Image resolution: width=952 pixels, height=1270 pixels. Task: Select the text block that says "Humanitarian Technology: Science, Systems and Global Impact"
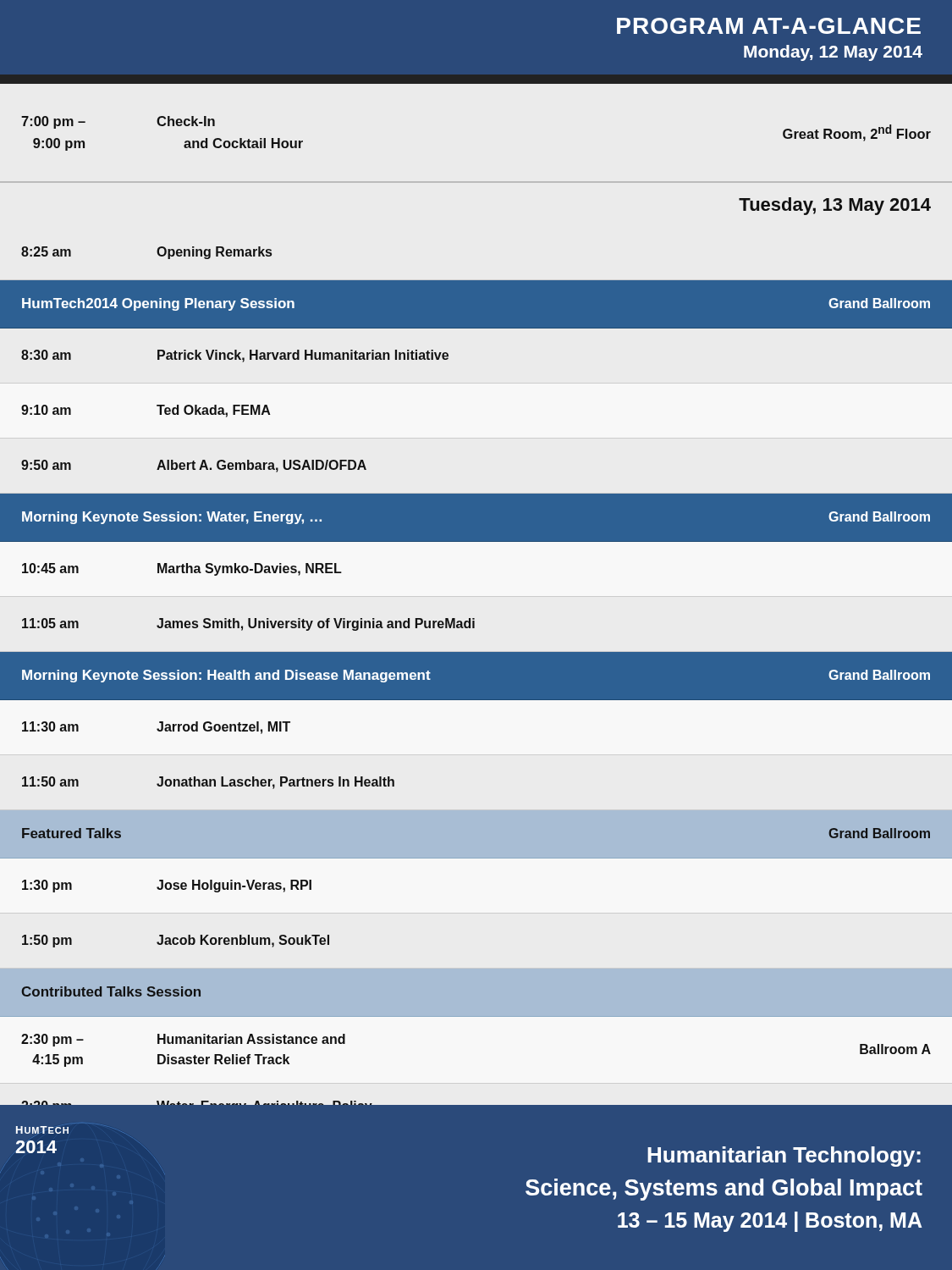click(544, 1187)
